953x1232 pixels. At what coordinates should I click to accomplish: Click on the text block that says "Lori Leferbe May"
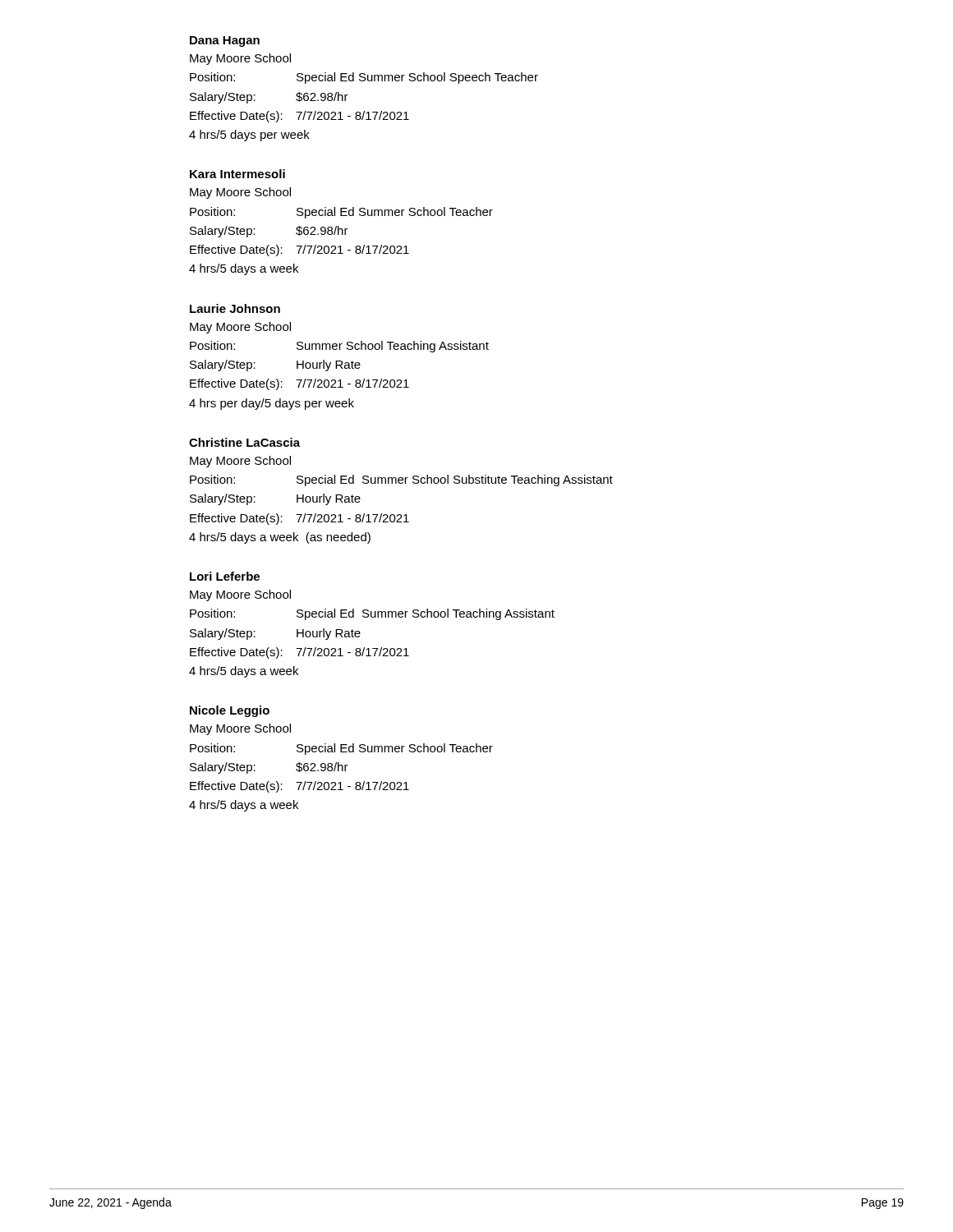point(476,625)
